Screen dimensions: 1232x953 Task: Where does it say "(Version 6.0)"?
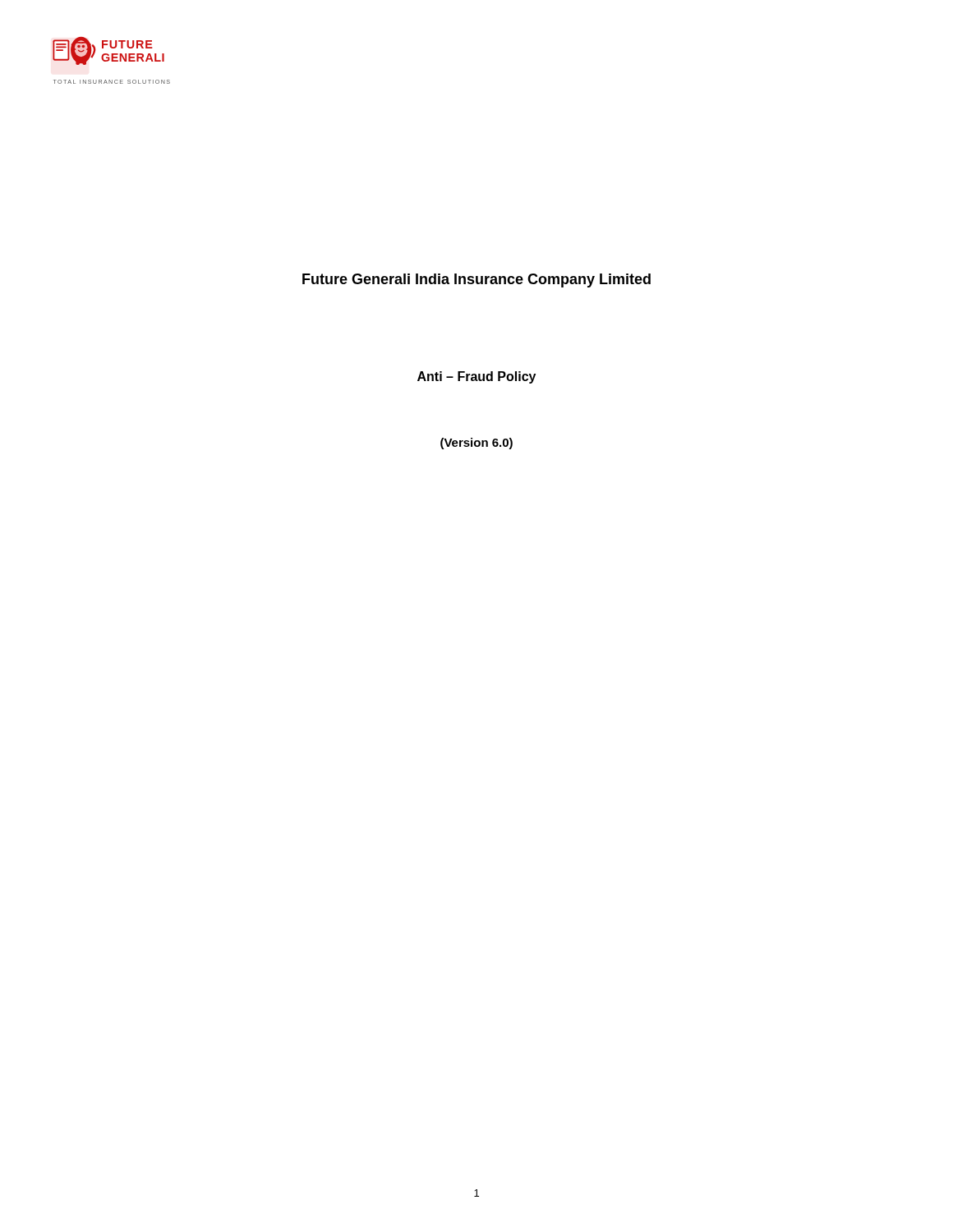click(x=476, y=442)
